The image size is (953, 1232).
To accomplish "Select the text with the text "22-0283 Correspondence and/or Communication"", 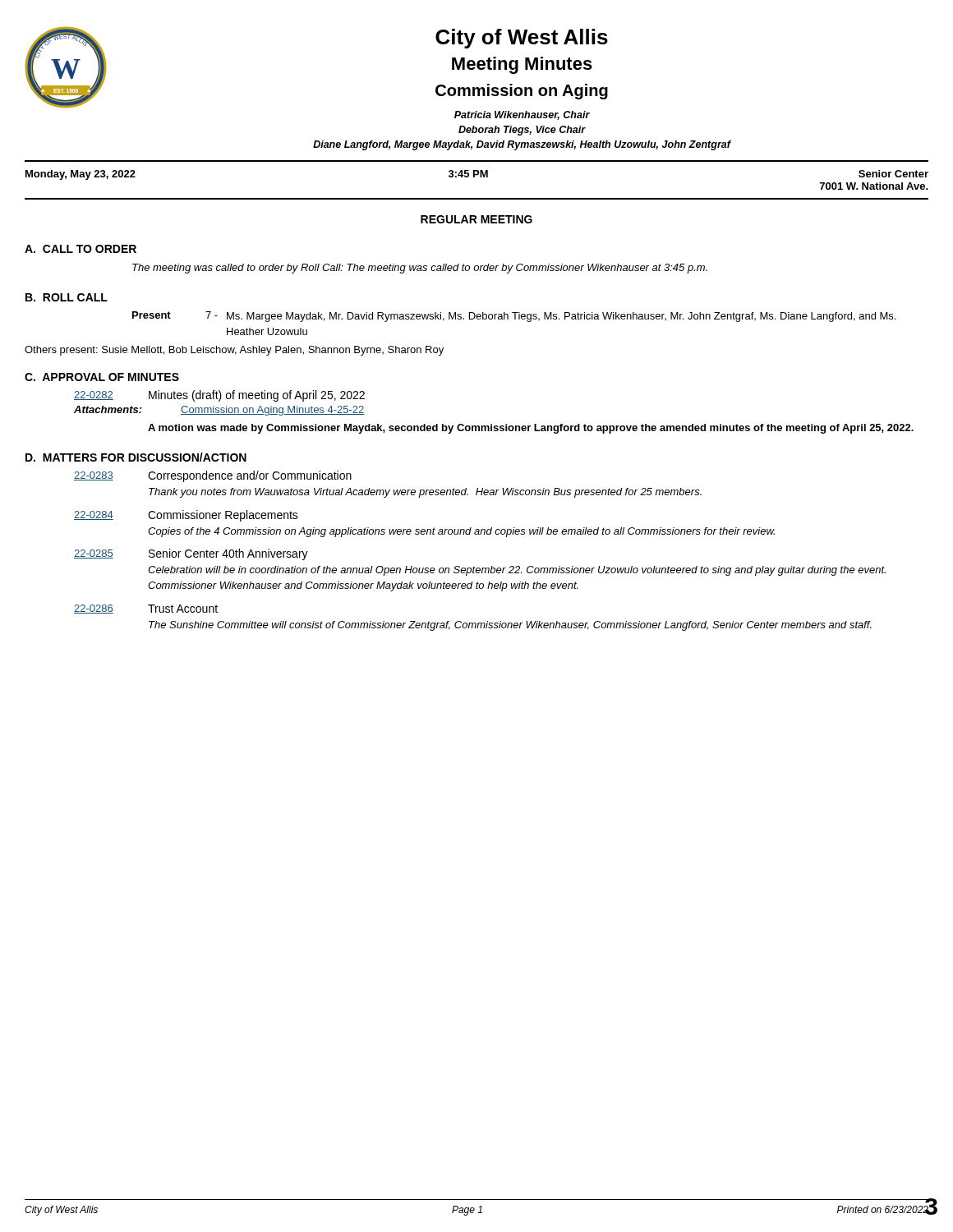I will pyautogui.click(x=213, y=475).
